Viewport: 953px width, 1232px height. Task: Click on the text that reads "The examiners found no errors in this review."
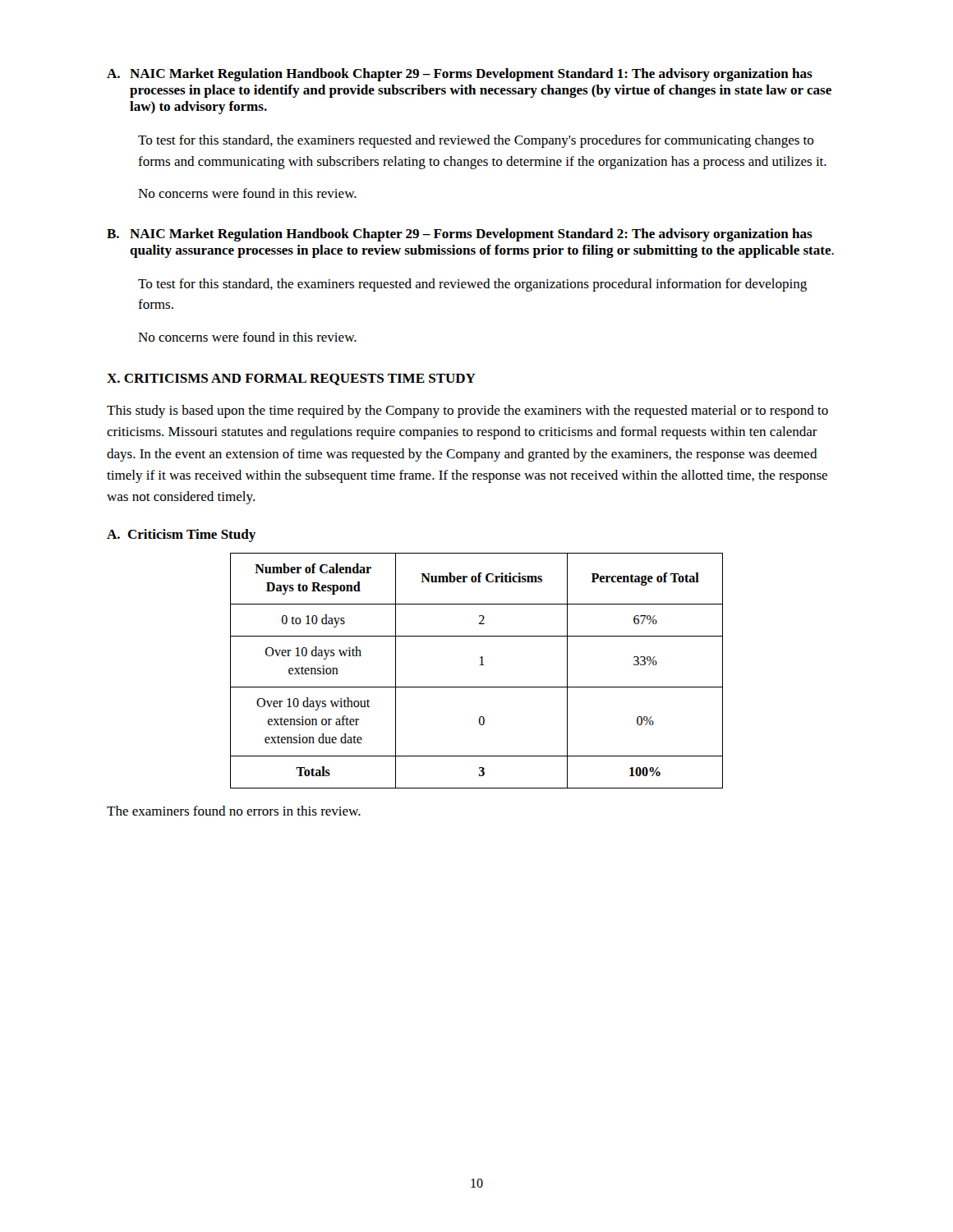234,811
